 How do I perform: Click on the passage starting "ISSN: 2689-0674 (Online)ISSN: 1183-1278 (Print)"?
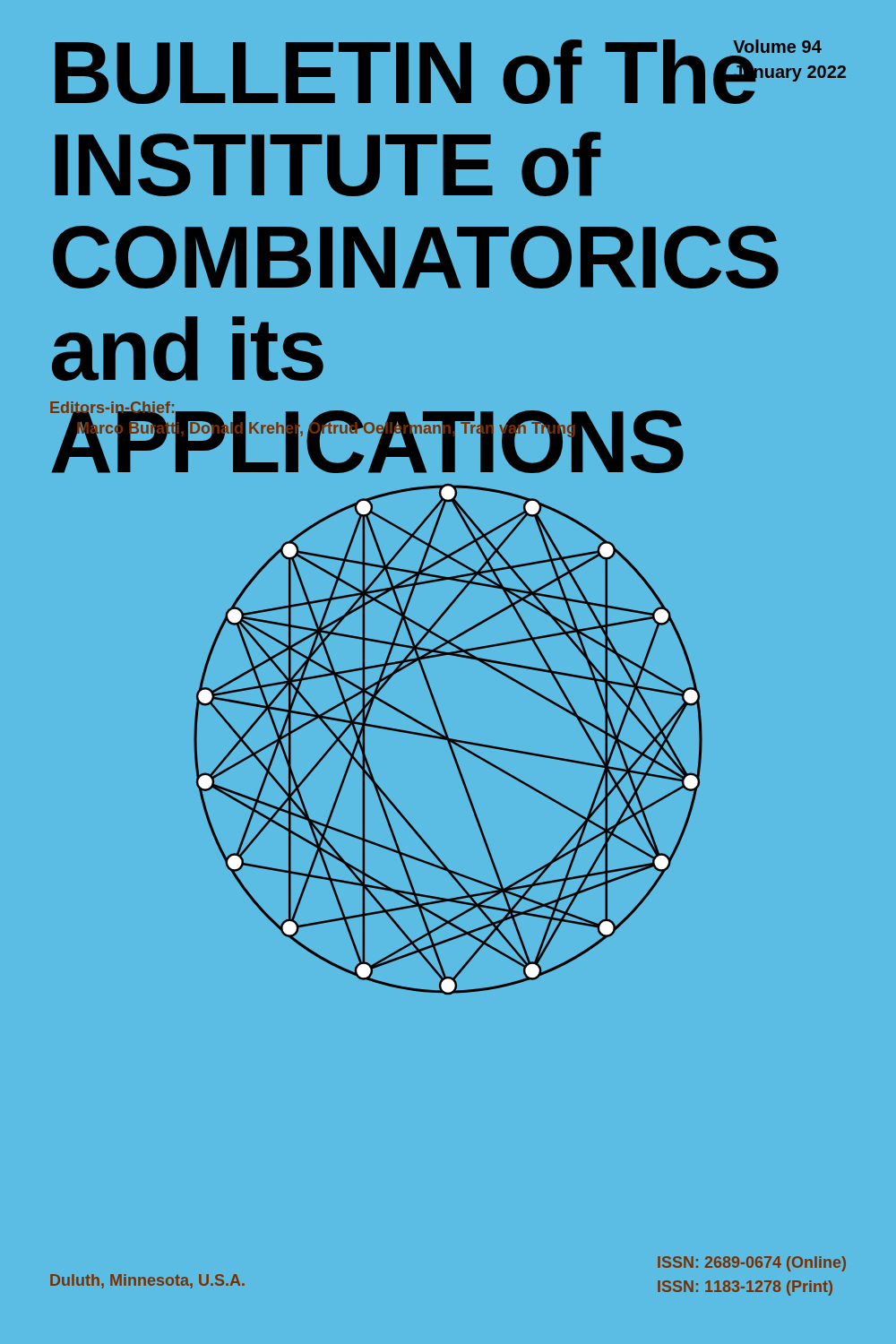pos(752,1275)
